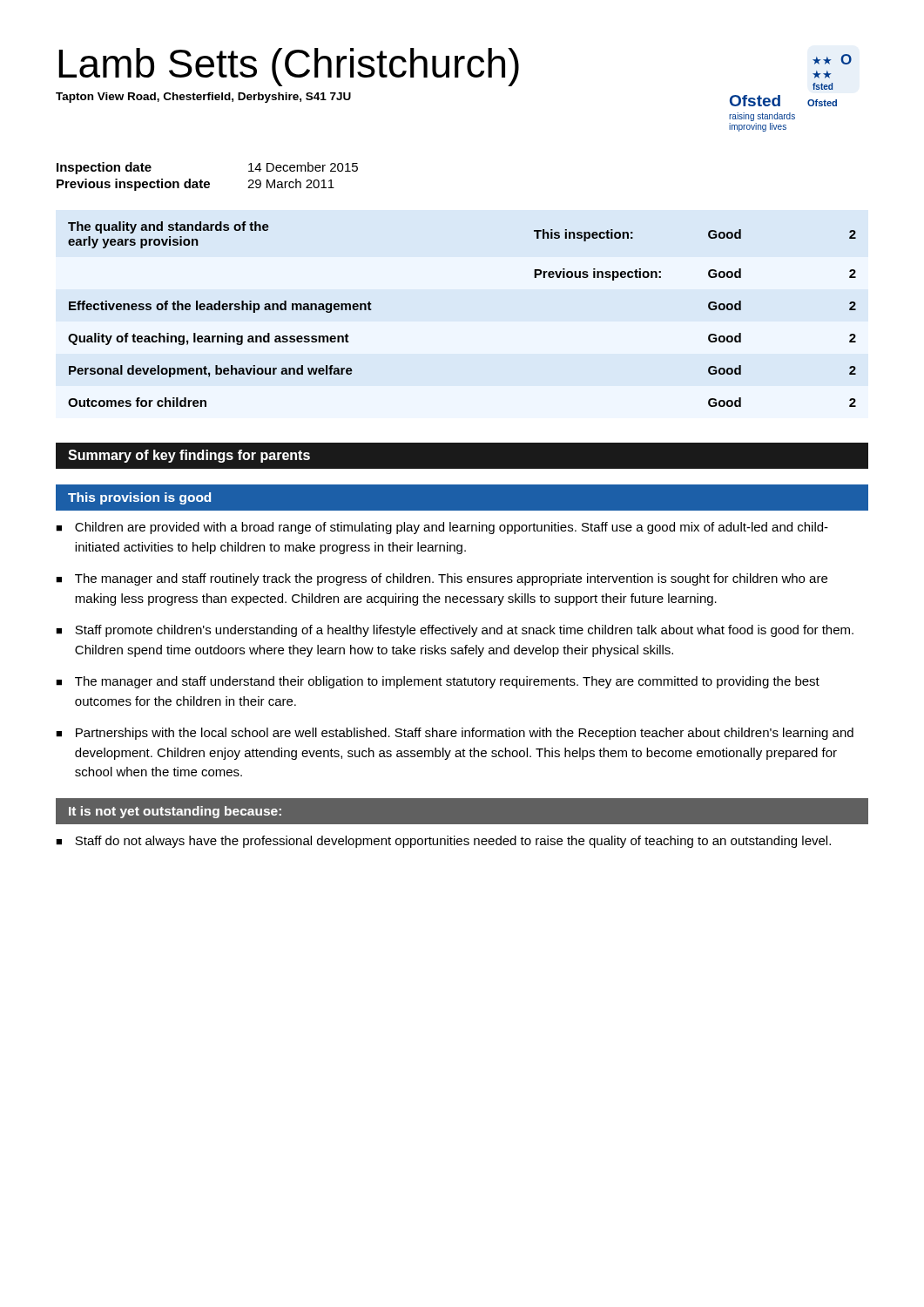
Task: Point to the block starting "Tapton View Road, Chesterfield, Derbyshire,"
Action: [x=204, y=96]
